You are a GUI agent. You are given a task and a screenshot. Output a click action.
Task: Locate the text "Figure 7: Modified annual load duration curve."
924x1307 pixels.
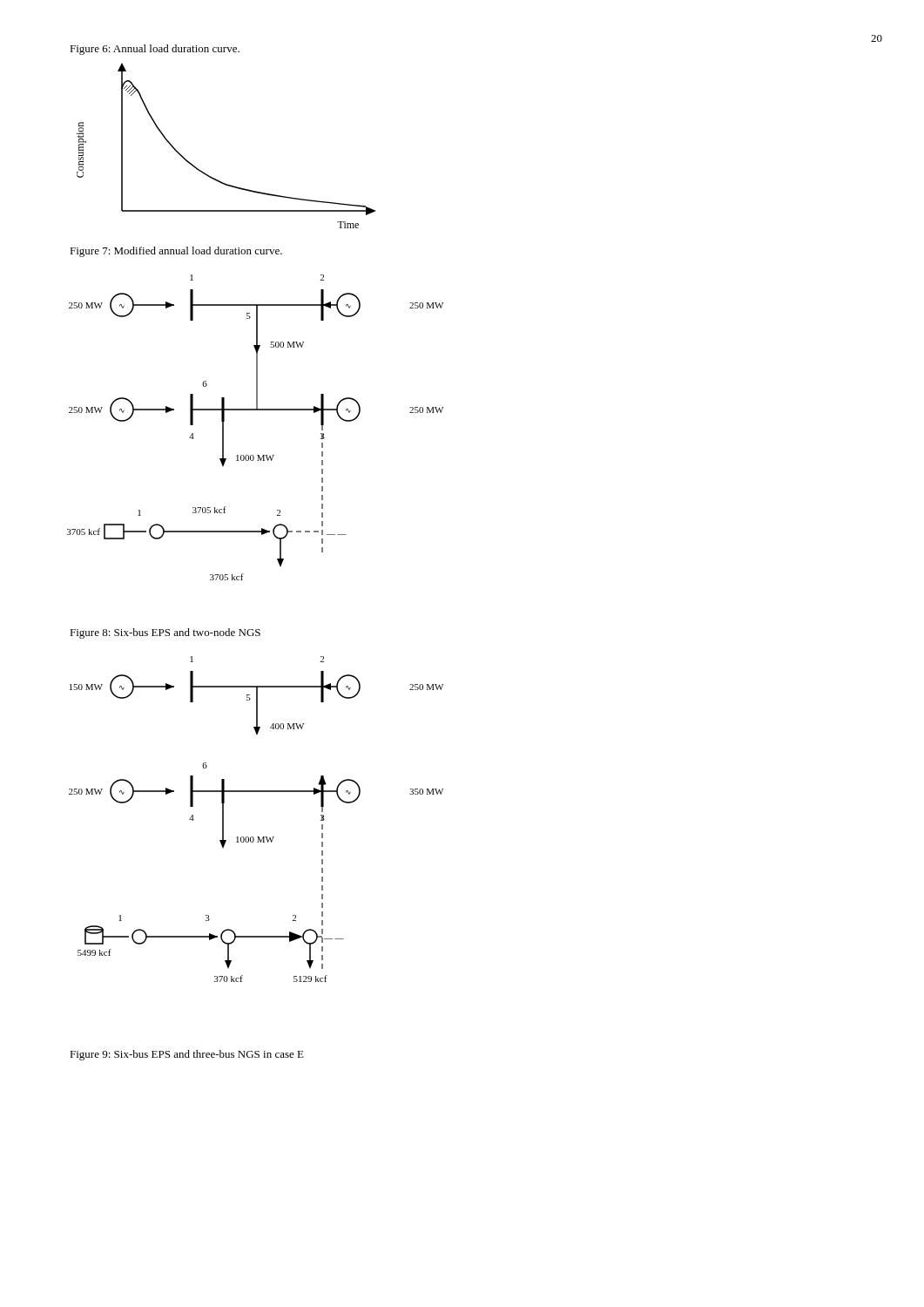[x=176, y=251]
